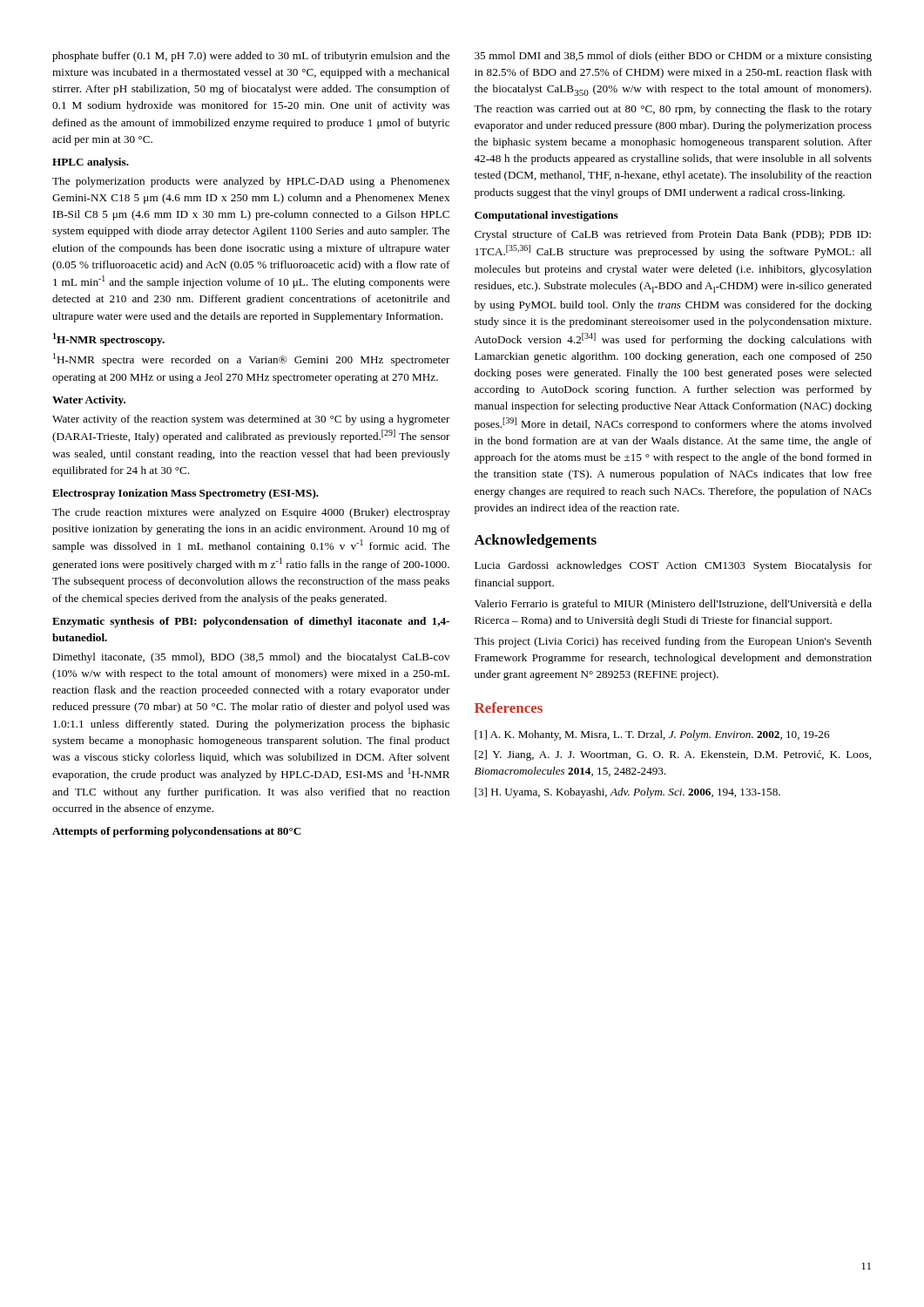Click where it says "1H-NMR spectroscopy."

point(109,339)
